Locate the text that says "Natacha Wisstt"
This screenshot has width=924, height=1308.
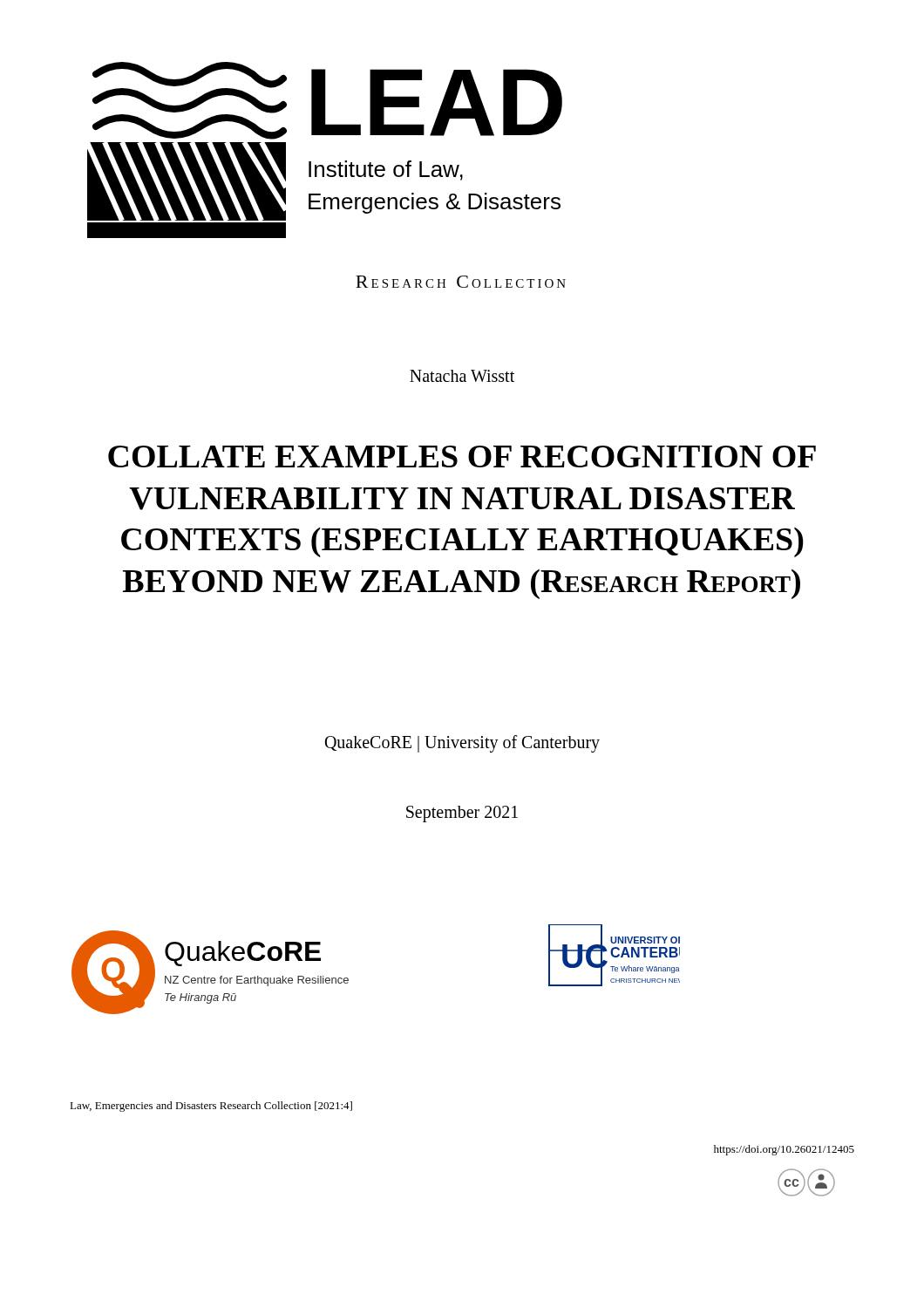[462, 376]
